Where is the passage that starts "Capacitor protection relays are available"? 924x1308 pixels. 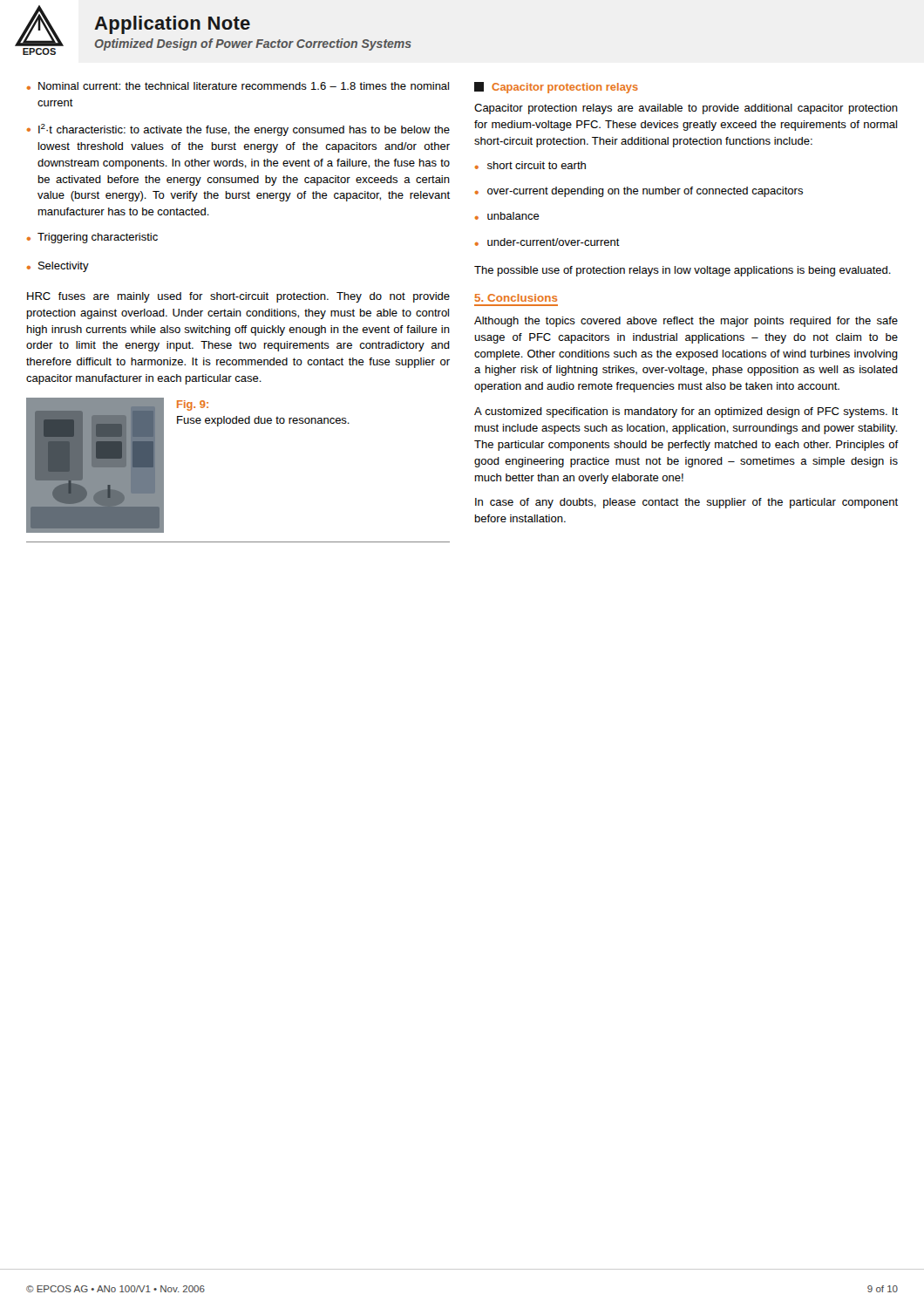click(686, 124)
